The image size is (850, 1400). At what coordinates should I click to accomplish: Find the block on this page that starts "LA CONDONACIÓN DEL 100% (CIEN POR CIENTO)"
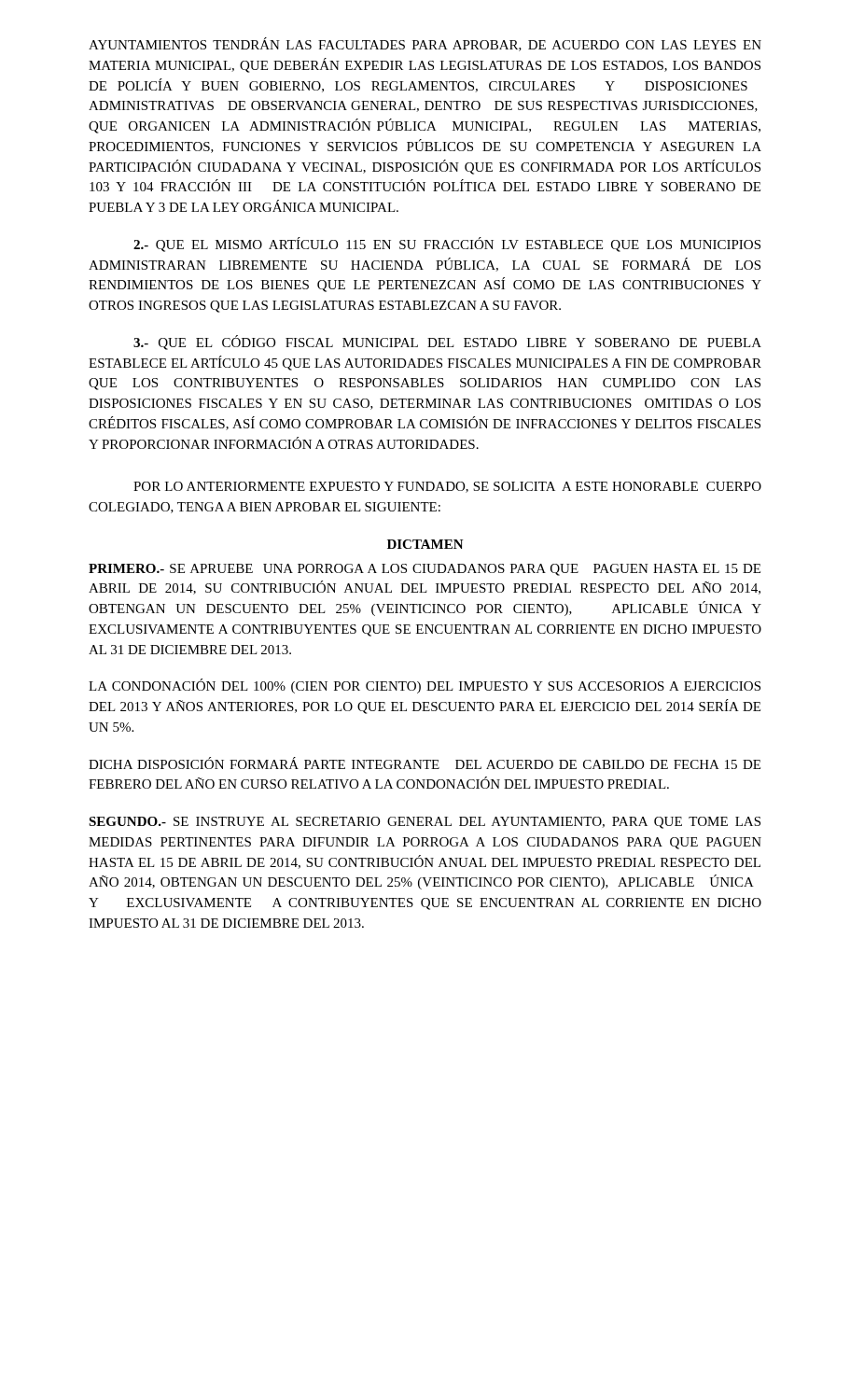pyautogui.click(x=425, y=707)
